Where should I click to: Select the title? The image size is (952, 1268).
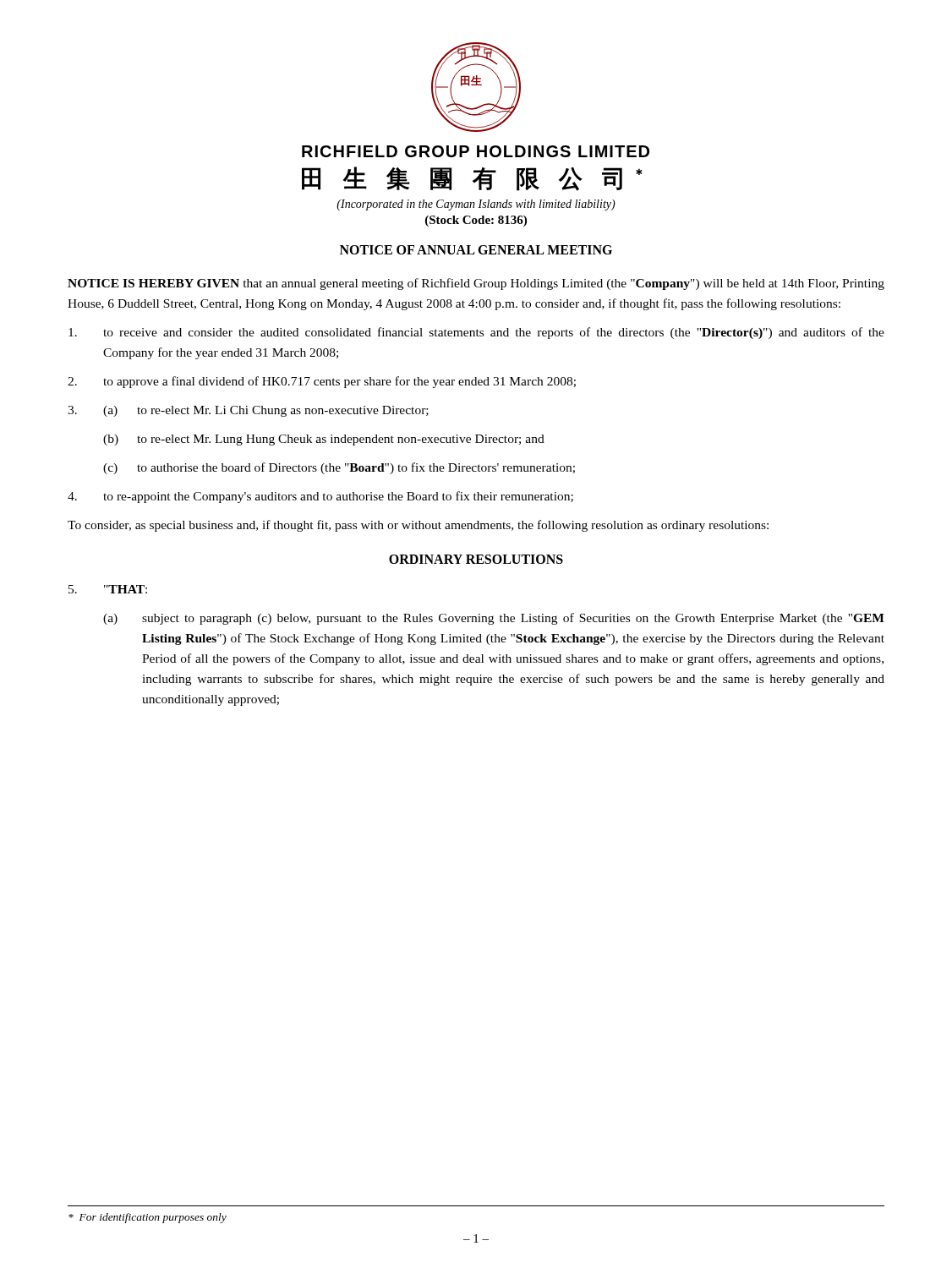(x=476, y=151)
